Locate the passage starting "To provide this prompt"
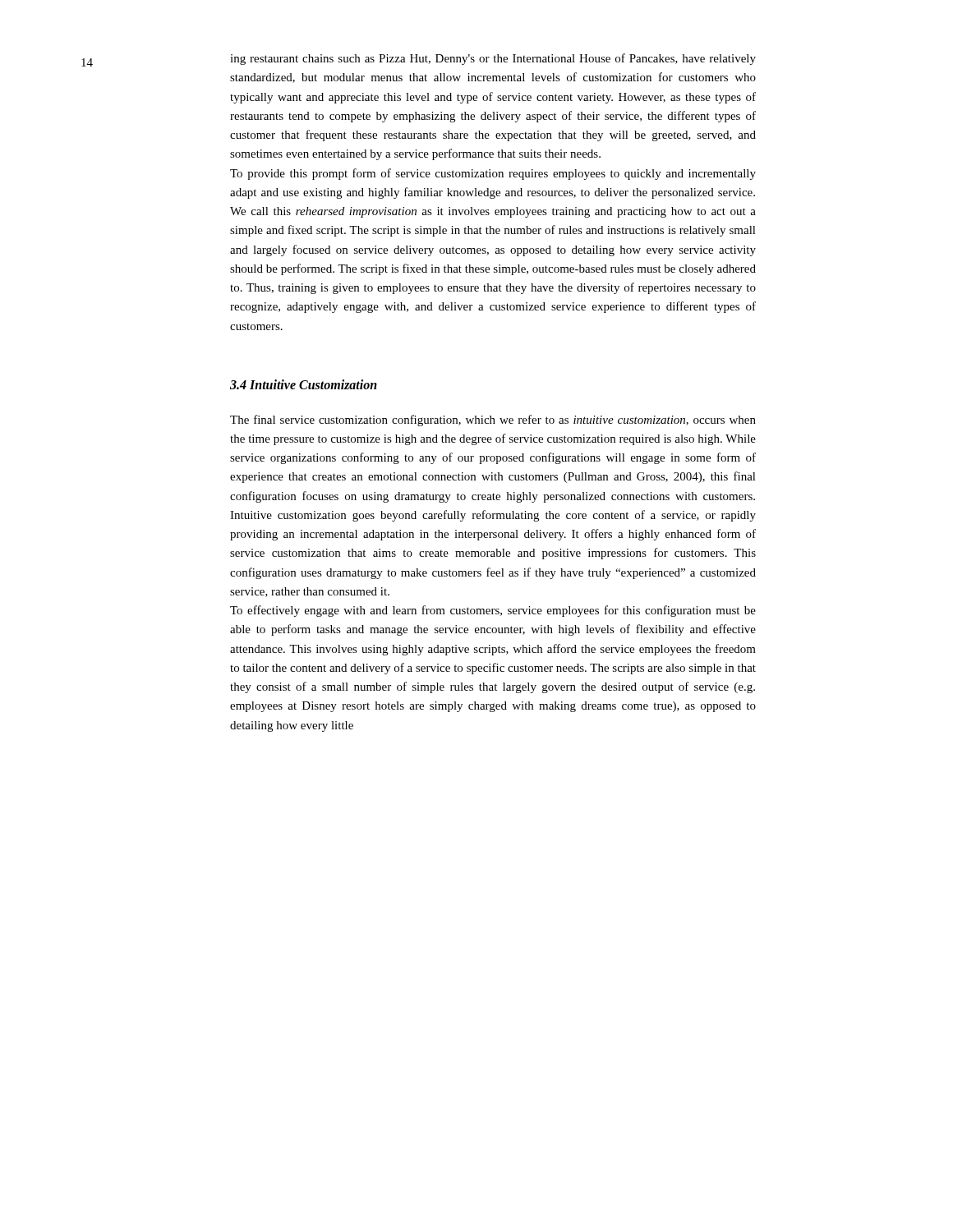Viewport: 953px width, 1232px height. click(x=493, y=249)
